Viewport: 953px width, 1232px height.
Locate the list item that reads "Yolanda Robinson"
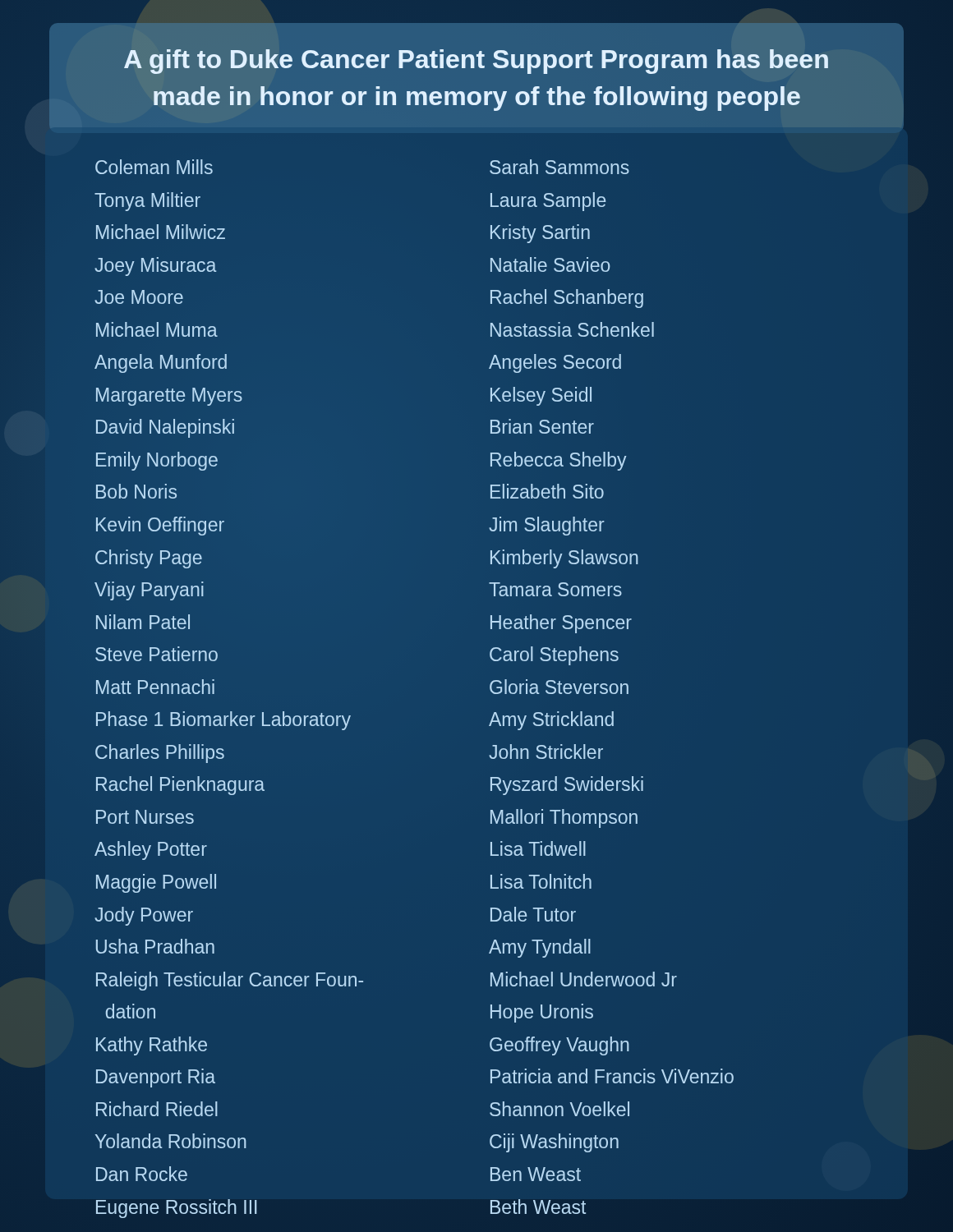(171, 1142)
